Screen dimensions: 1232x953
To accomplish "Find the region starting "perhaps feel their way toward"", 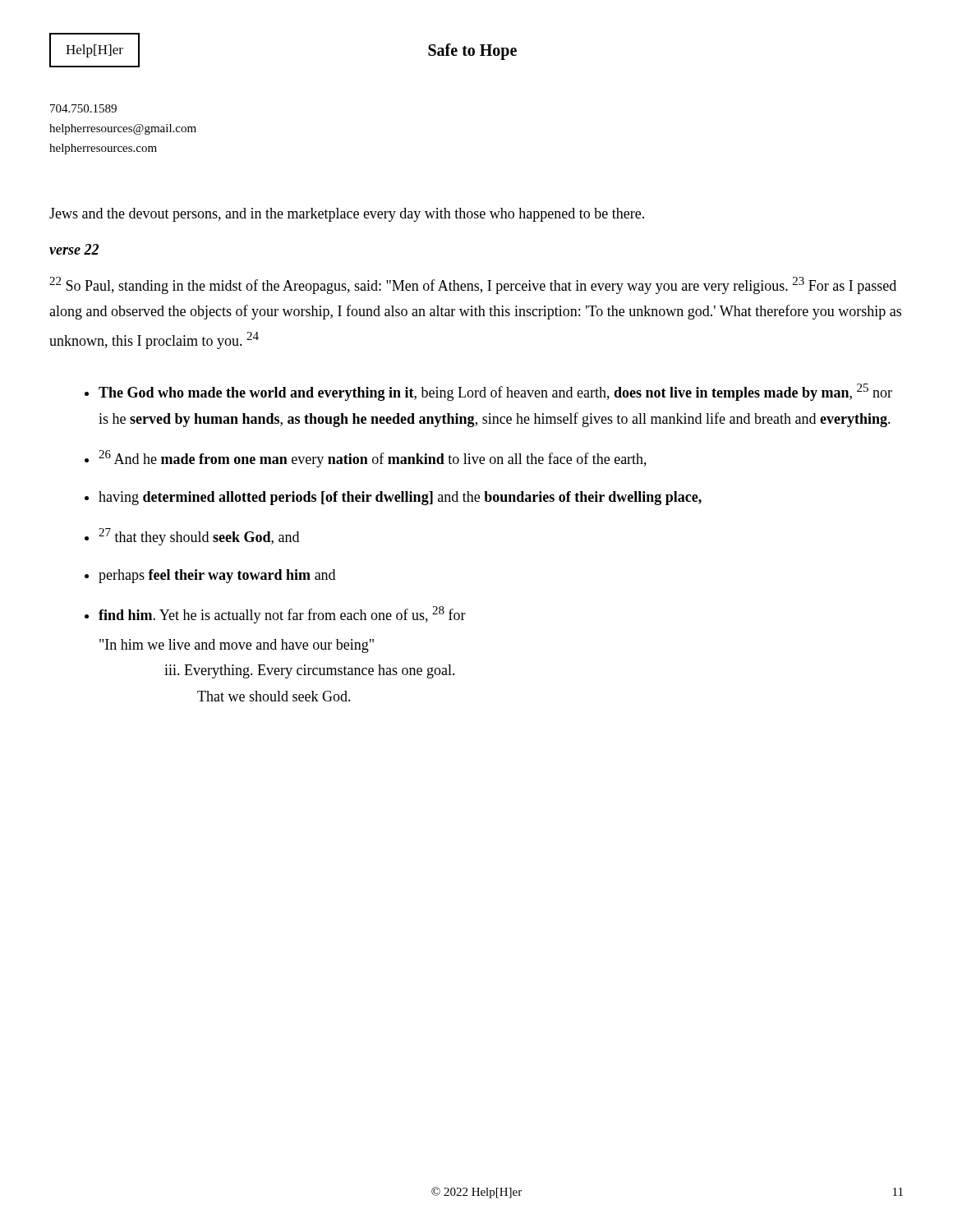I will click(x=217, y=575).
